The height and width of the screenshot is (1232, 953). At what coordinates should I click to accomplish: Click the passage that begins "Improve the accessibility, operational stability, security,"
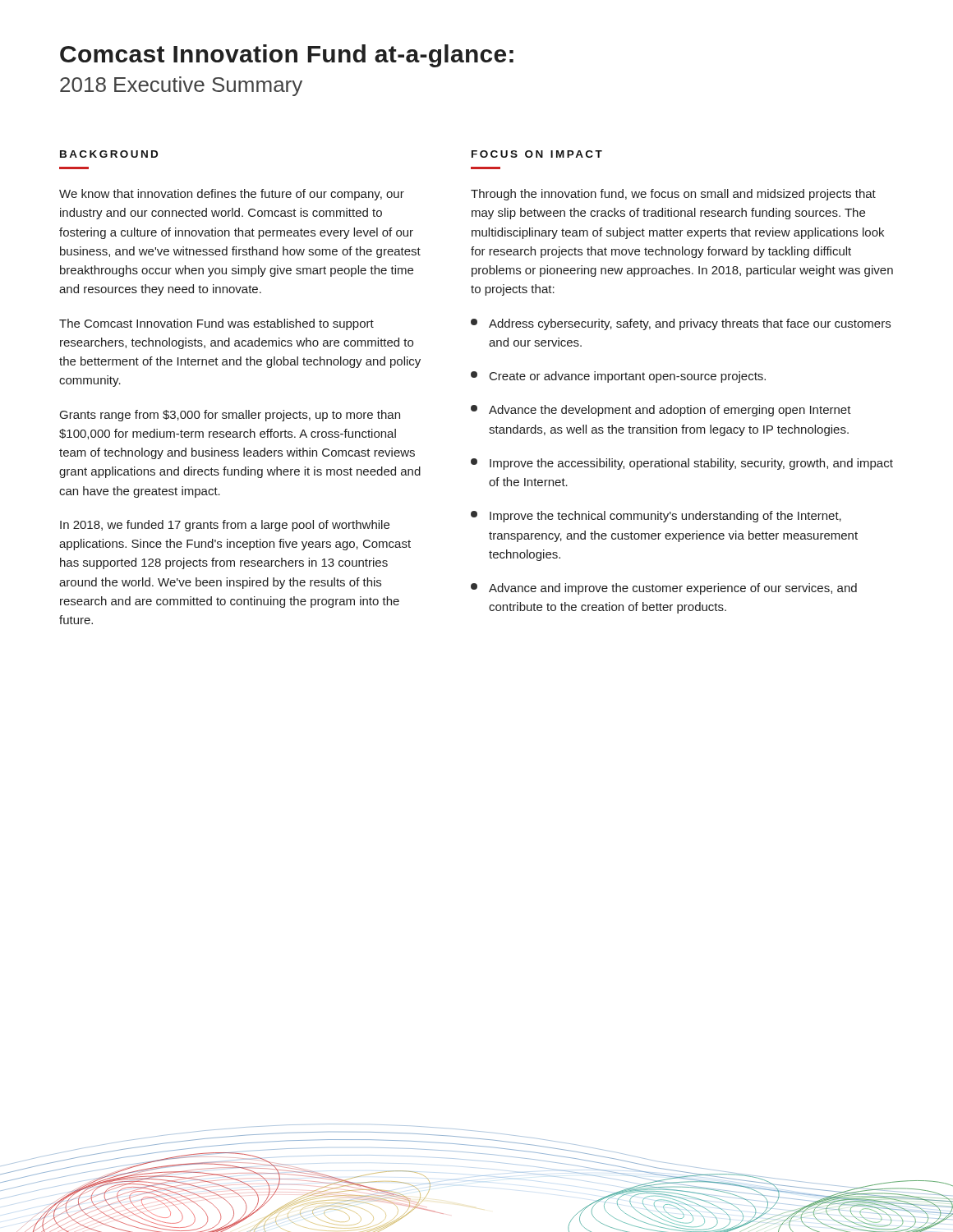coord(682,472)
